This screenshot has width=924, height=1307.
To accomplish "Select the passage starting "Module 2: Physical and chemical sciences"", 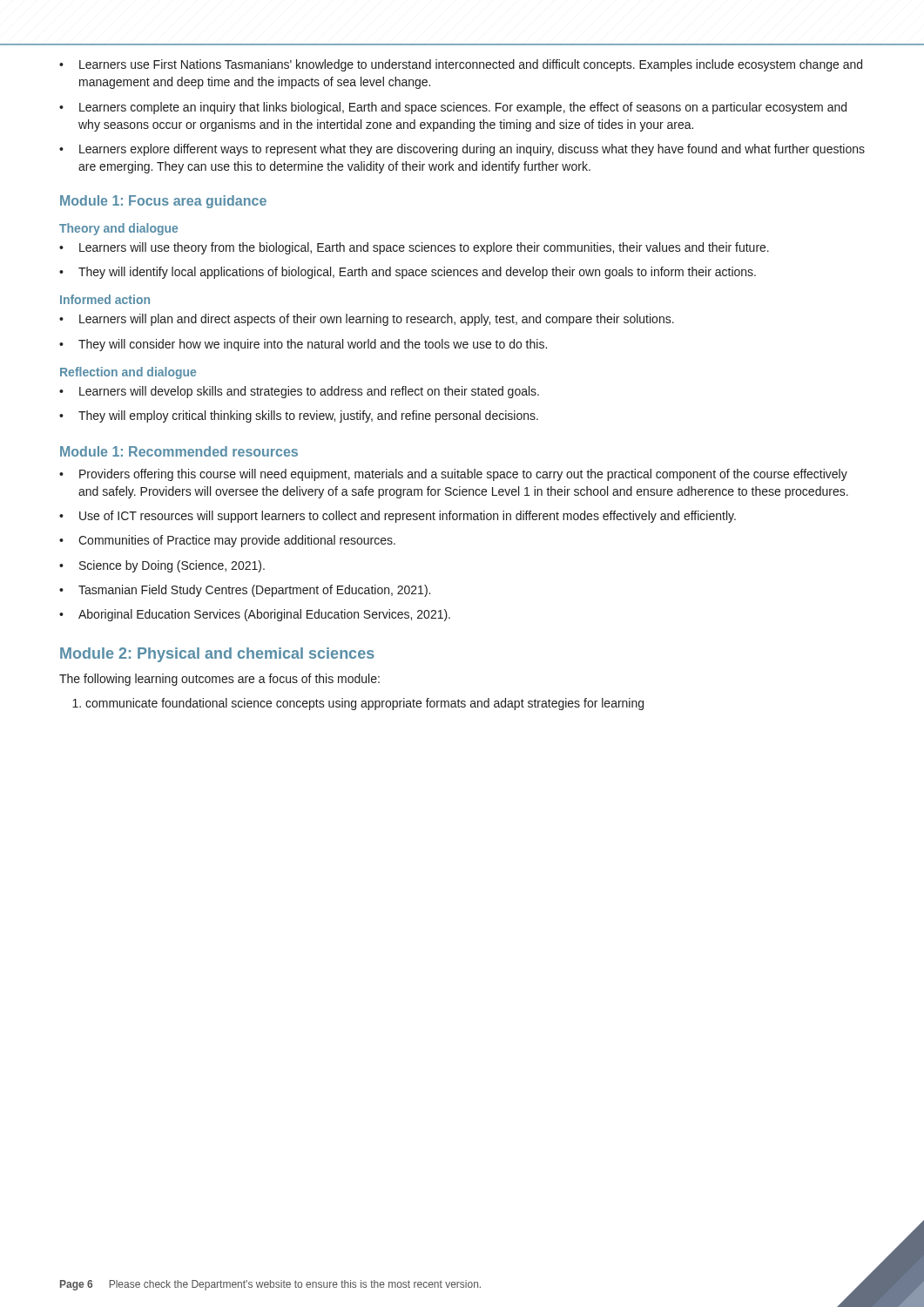I will point(217,653).
